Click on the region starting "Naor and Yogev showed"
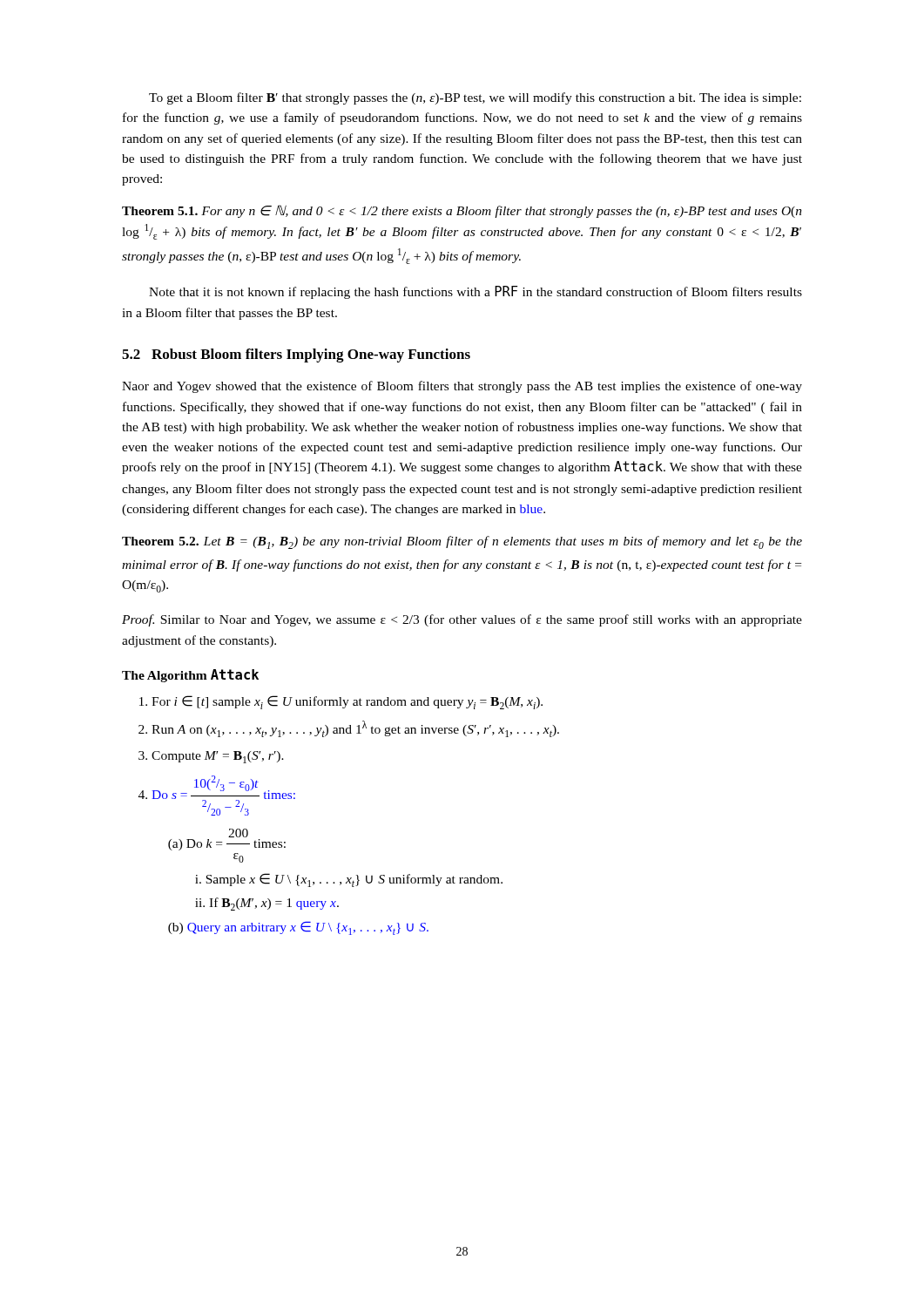This screenshot has height=1307, width=924. pos(462,447)
